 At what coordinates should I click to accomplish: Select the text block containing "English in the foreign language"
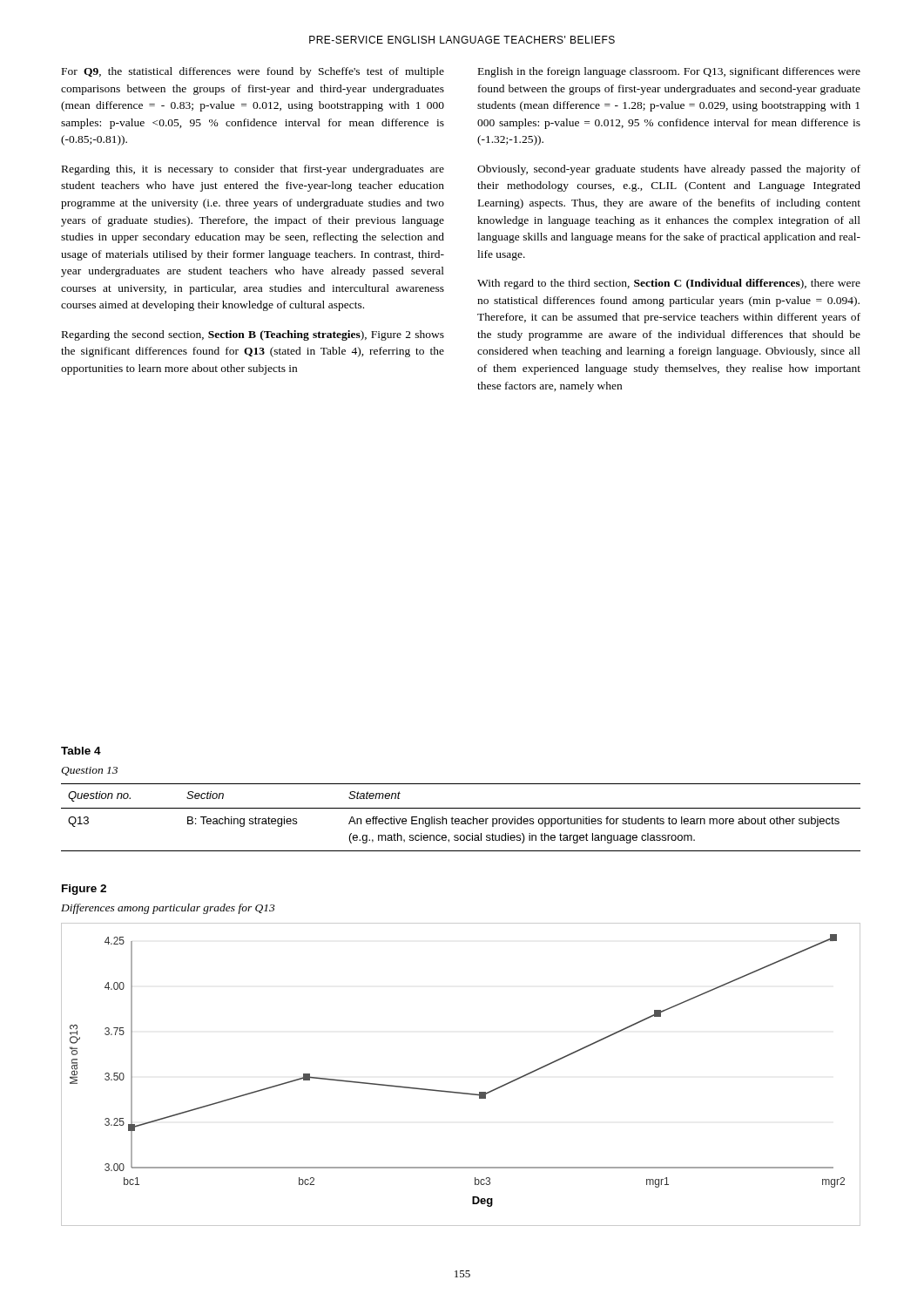click(x=669, y=105)
